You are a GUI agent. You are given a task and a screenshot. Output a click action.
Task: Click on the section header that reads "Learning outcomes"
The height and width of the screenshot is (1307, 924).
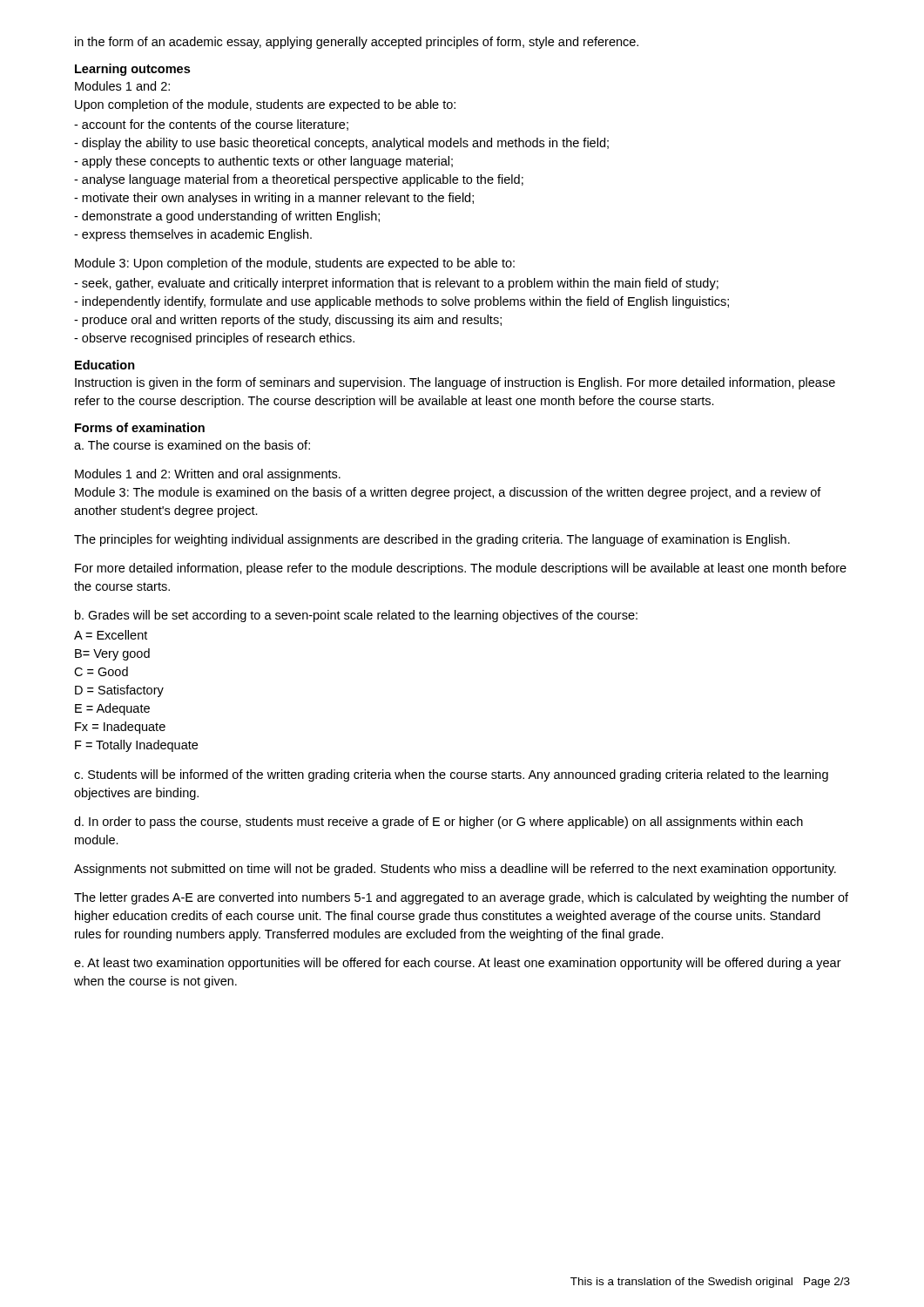pyautogui.click(x=132, y=69)
